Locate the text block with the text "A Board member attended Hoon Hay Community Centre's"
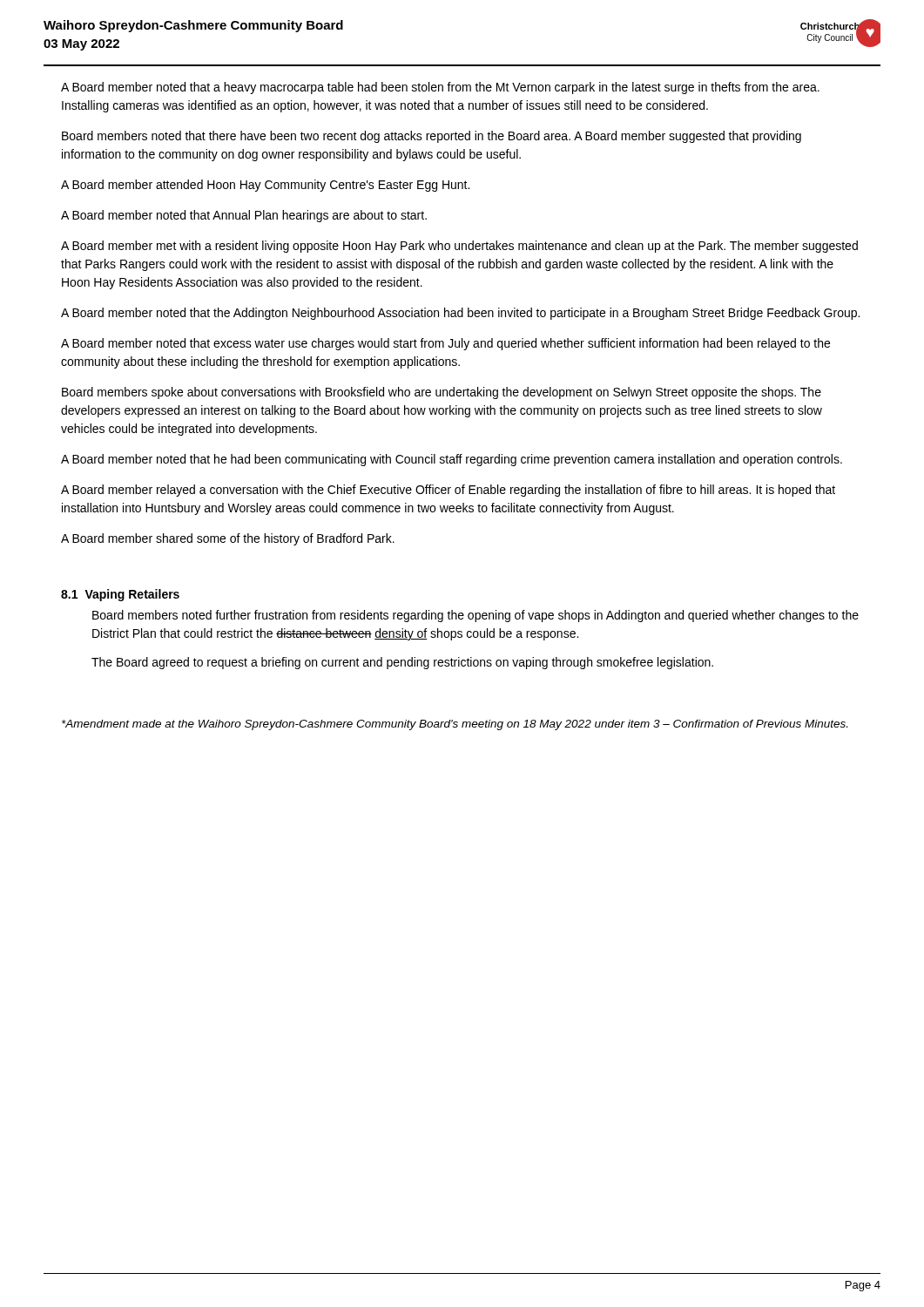 point(266,185)
